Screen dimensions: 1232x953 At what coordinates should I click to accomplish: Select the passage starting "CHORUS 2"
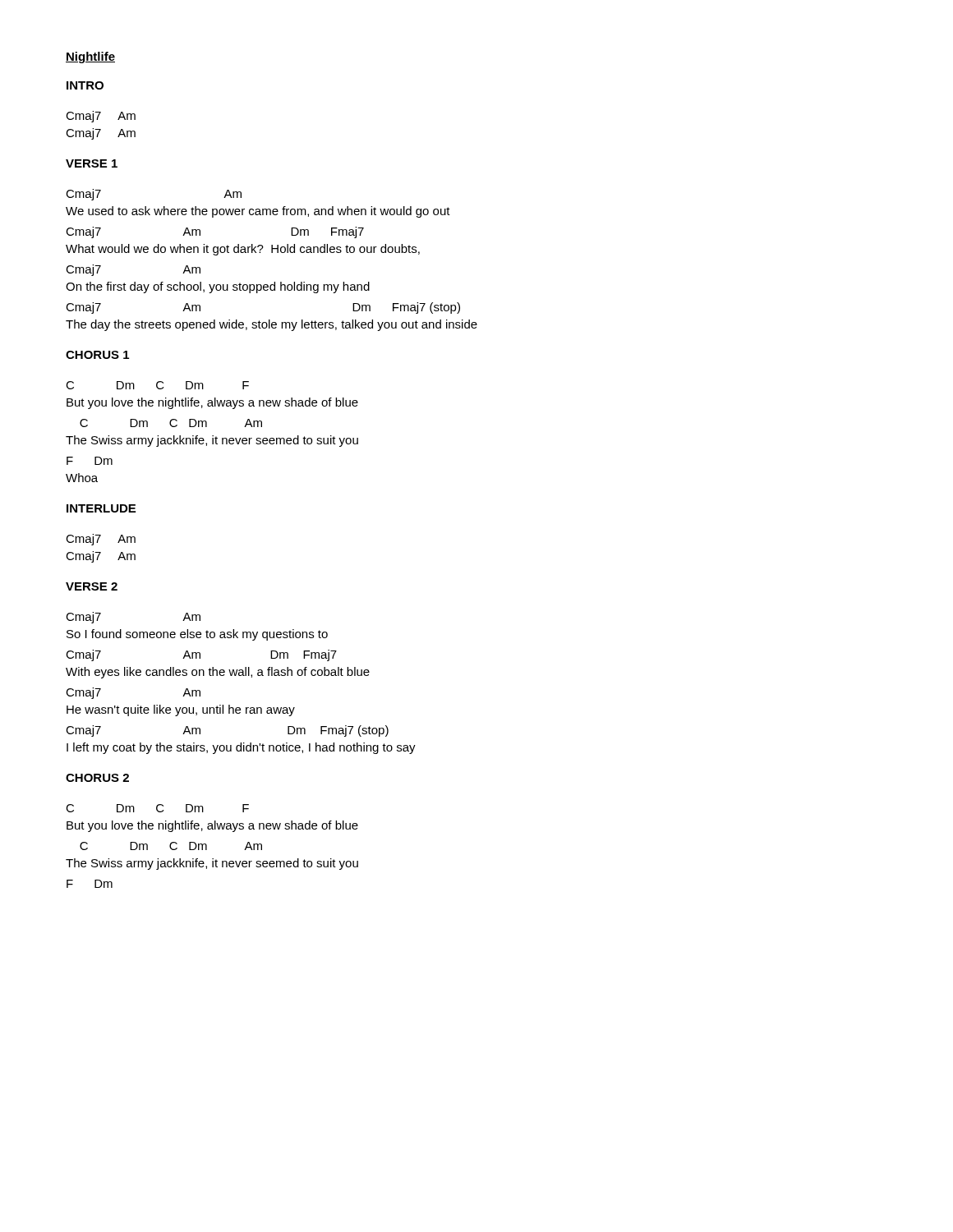point(97,778)
